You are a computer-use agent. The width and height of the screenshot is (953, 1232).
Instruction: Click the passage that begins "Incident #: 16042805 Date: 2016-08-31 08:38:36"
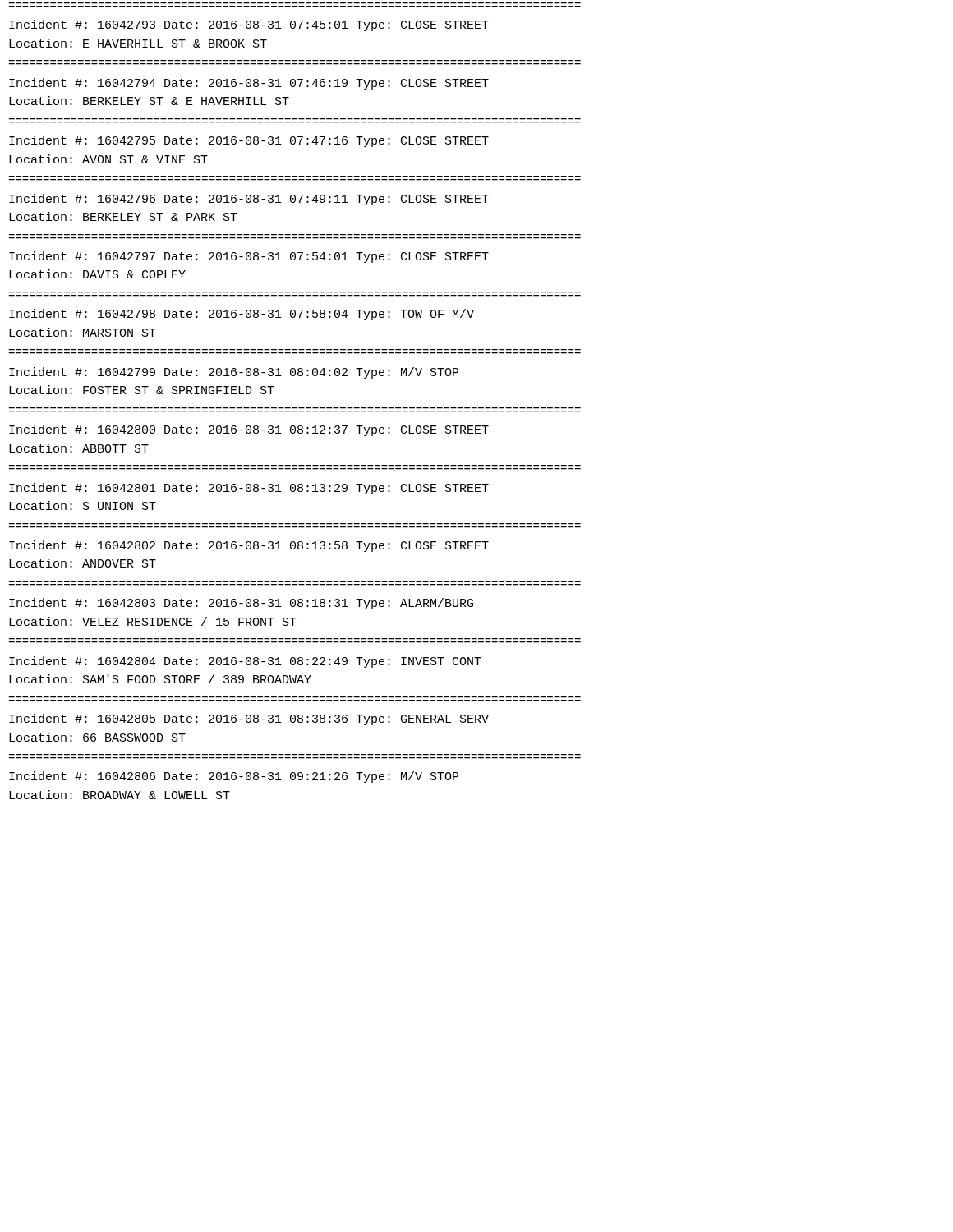(x=476, y=730)
